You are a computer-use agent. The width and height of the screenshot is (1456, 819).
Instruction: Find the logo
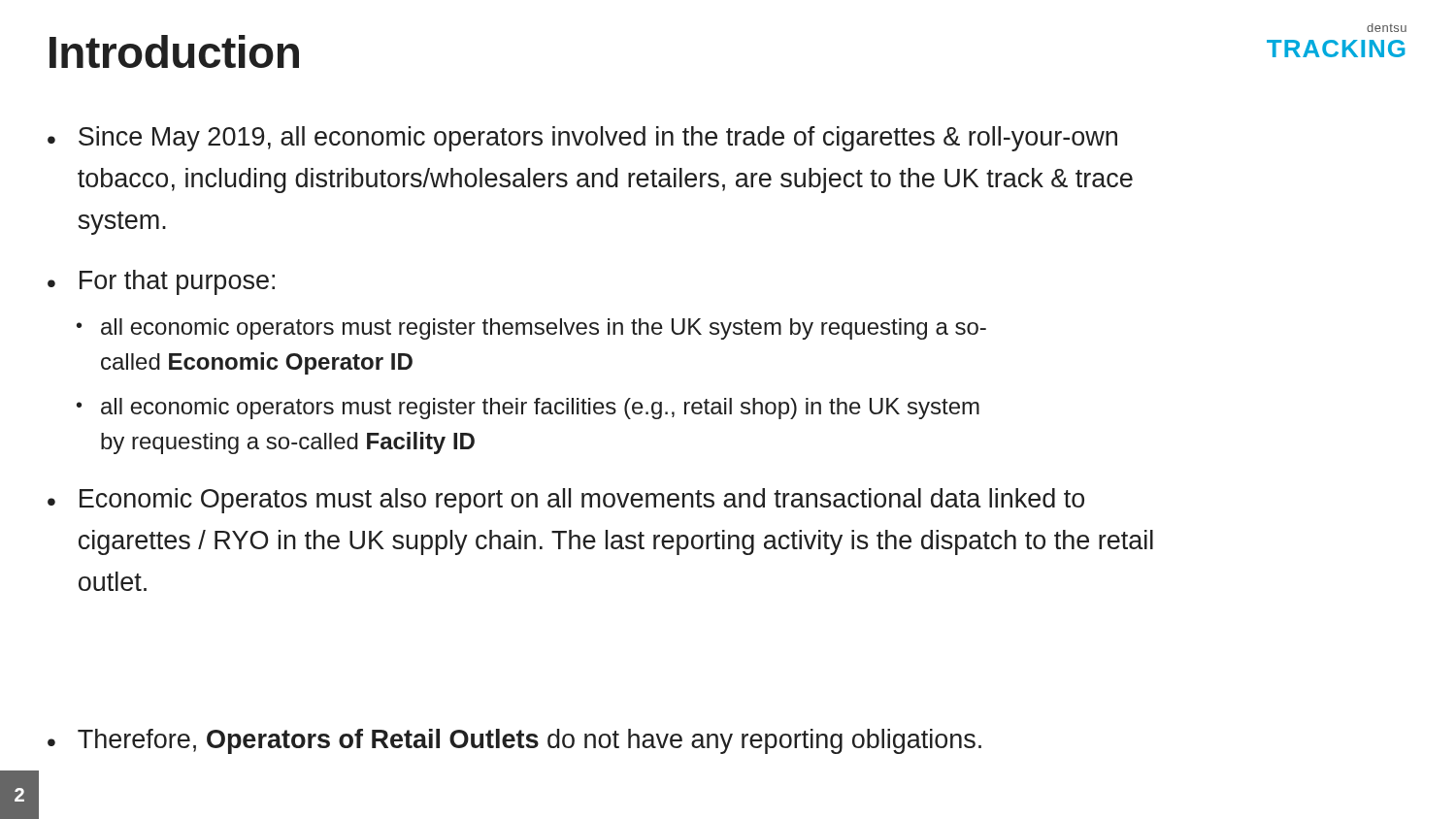pyautogui.click(x=1337, y=42)
